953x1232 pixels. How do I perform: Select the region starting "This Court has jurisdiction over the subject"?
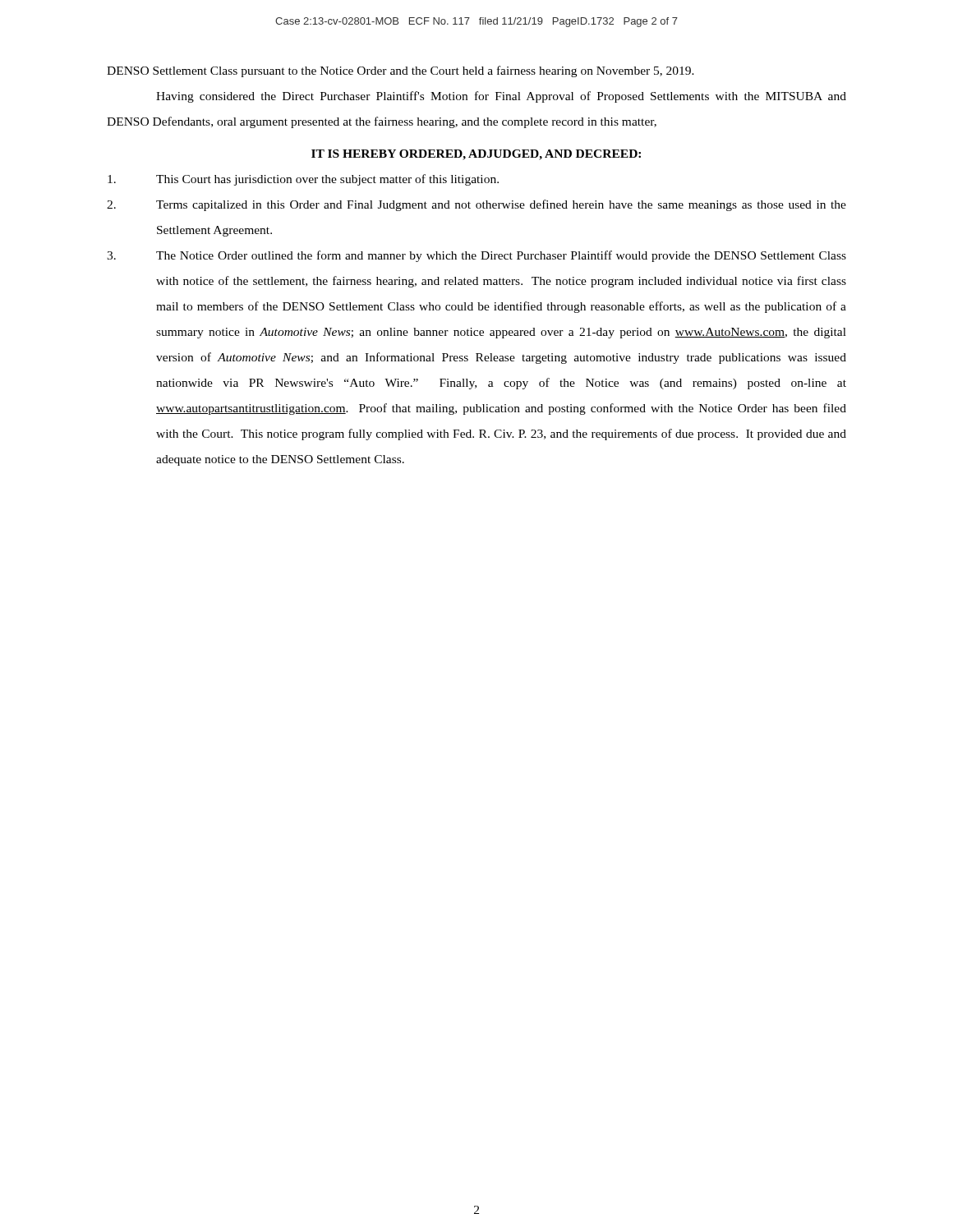point(476,179)
